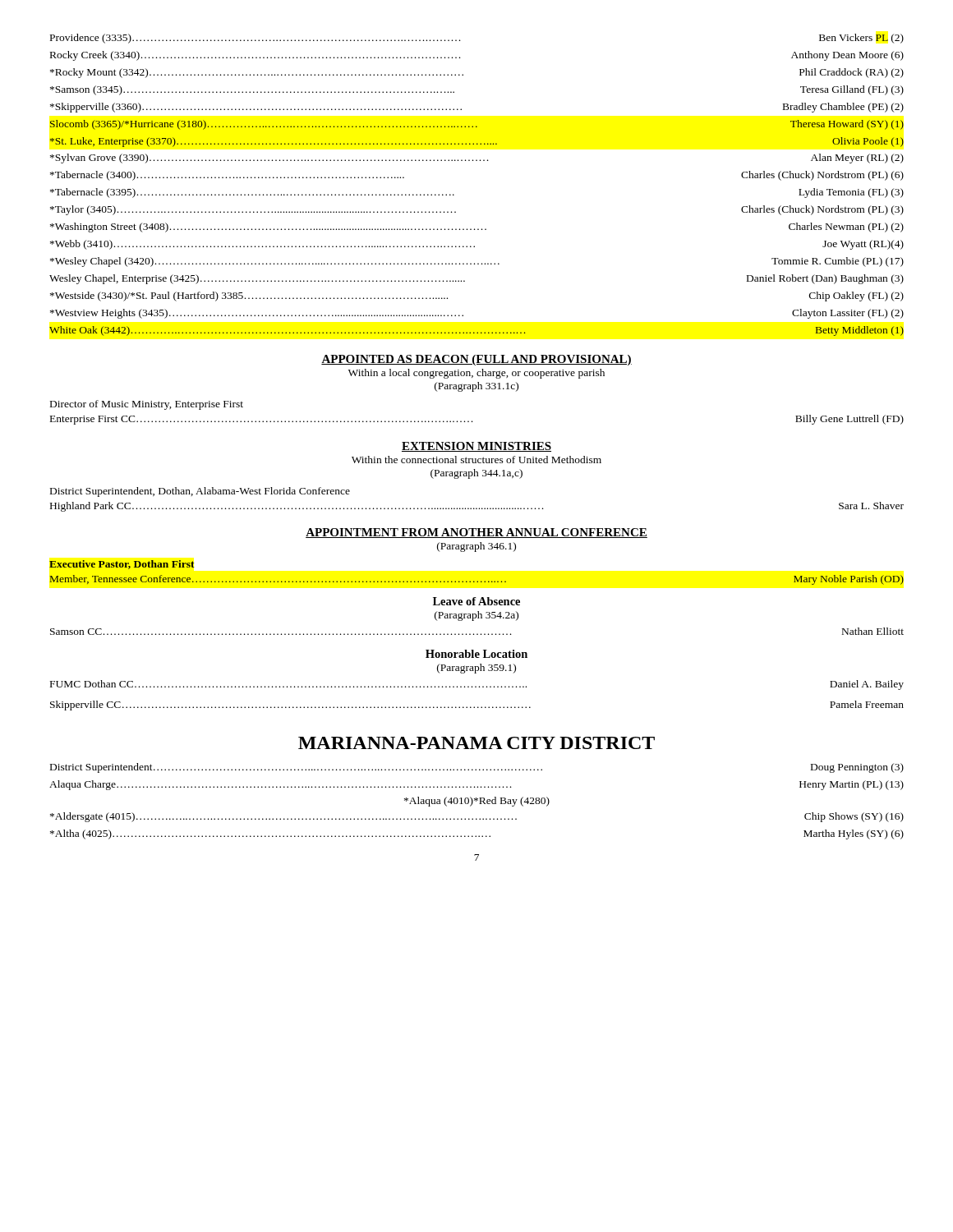Locate the list item that says "District Superintendent……………………………………...………….…..………….…….…………….………Doug Pennington"
953x1232 pixels.
pyautogui.click(x=476, y=768)
